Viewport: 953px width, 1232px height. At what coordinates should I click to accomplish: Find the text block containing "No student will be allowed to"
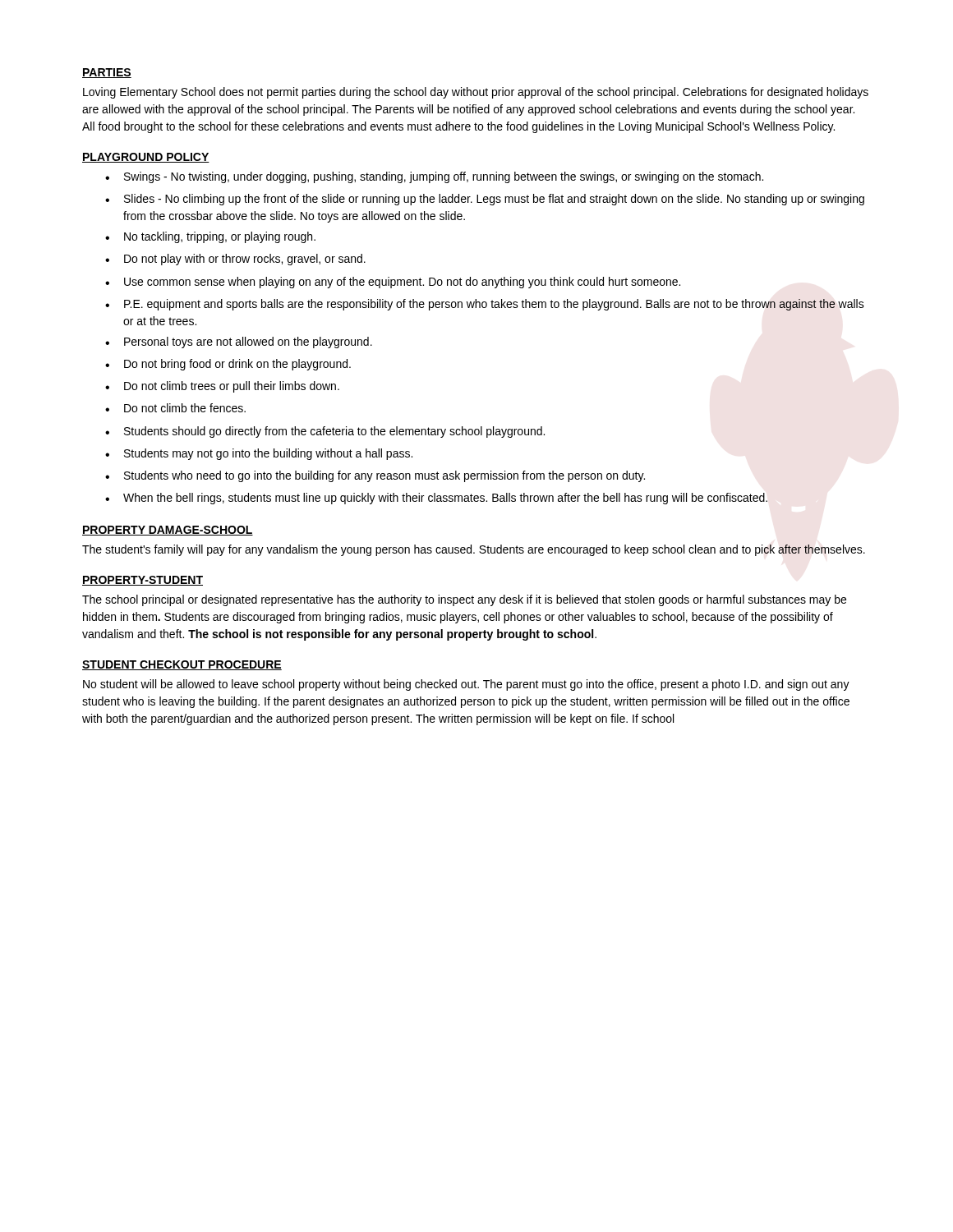pos(466,702)
